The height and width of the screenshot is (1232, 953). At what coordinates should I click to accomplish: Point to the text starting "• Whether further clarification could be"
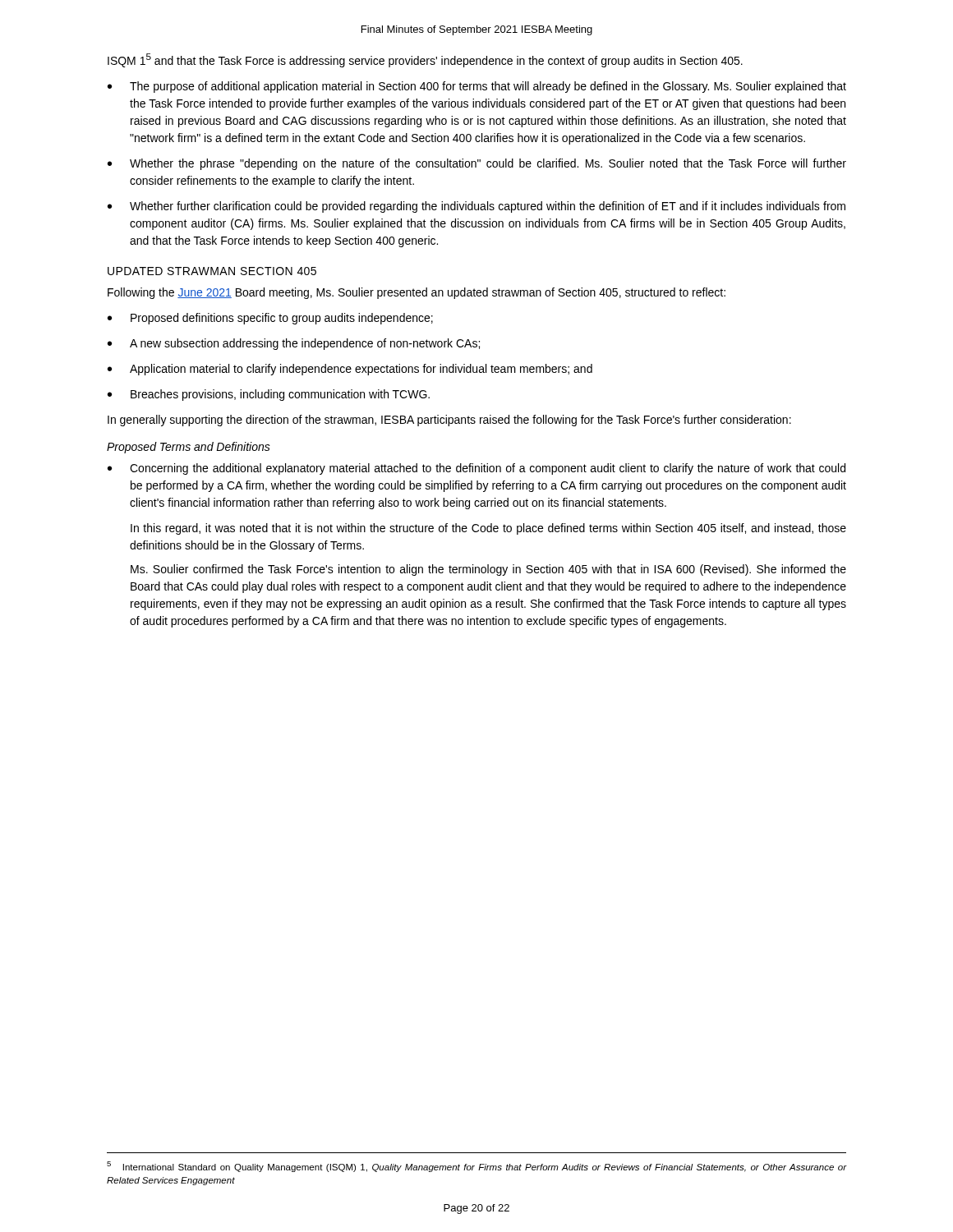coord(476,223)
